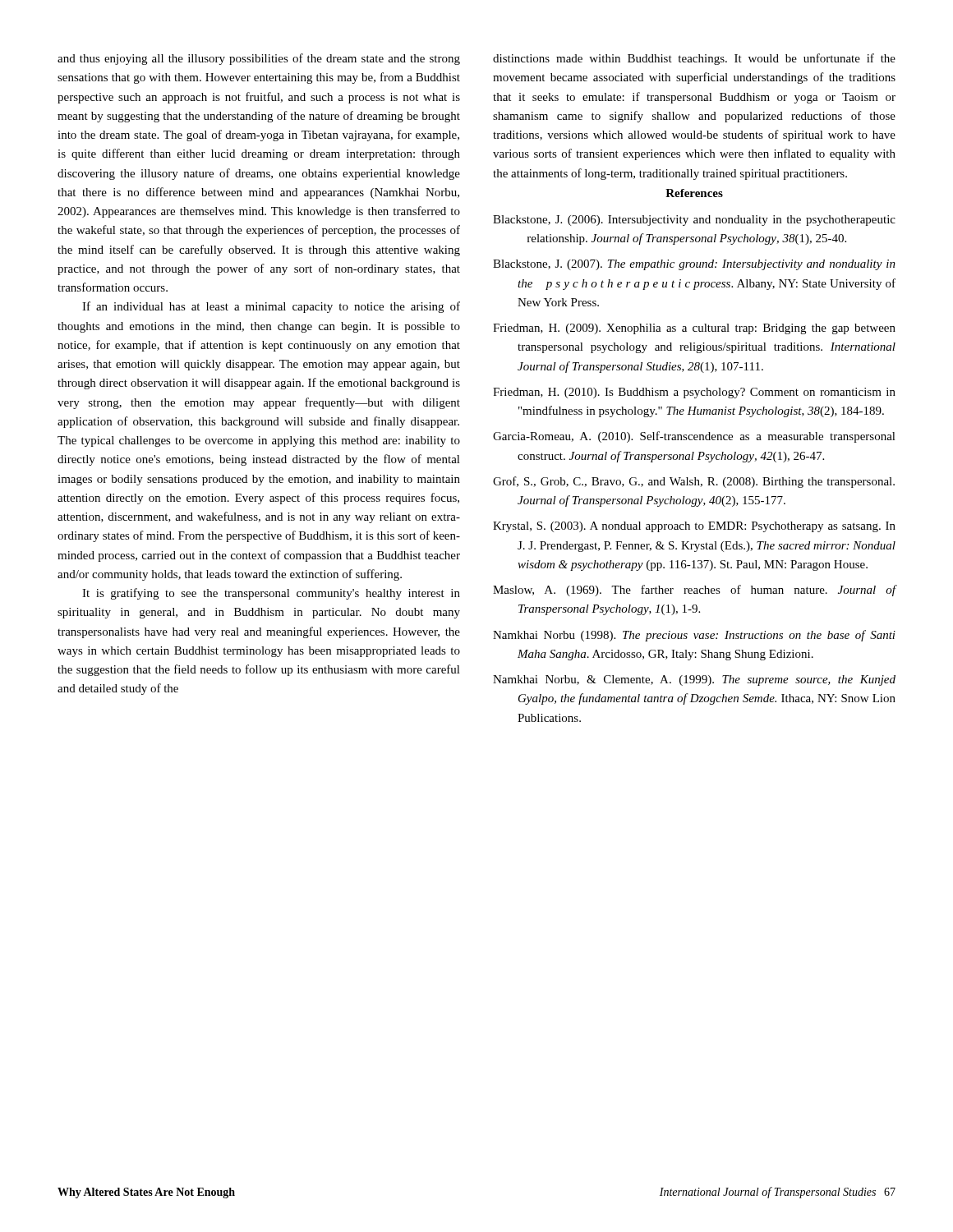953x1232 pixels.
Task: Click on the text block that says "and thus enjoying all the"
Action: (x=259, y=173)
